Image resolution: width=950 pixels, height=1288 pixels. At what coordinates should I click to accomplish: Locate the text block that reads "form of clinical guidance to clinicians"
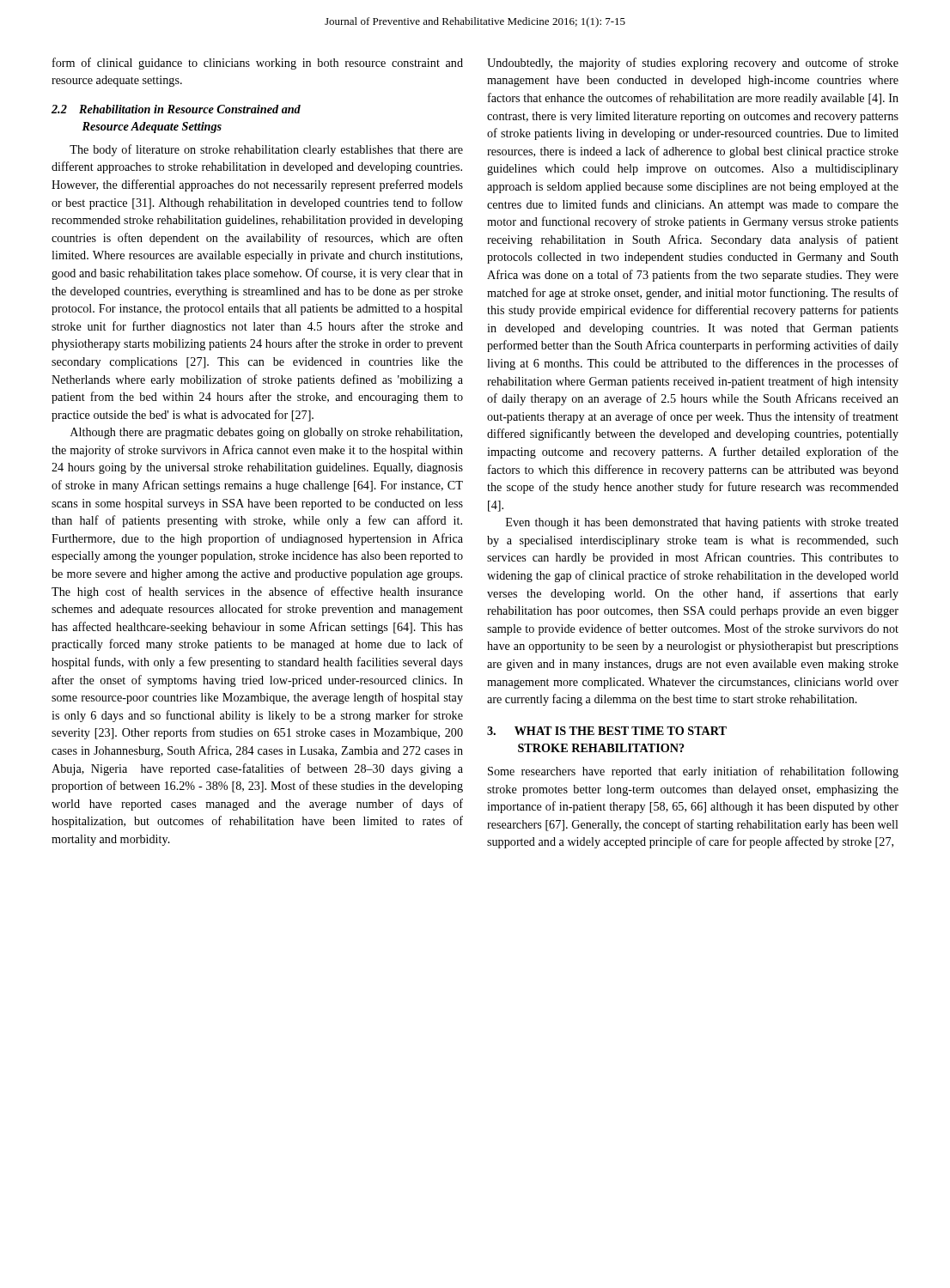(x=257, y=72)
